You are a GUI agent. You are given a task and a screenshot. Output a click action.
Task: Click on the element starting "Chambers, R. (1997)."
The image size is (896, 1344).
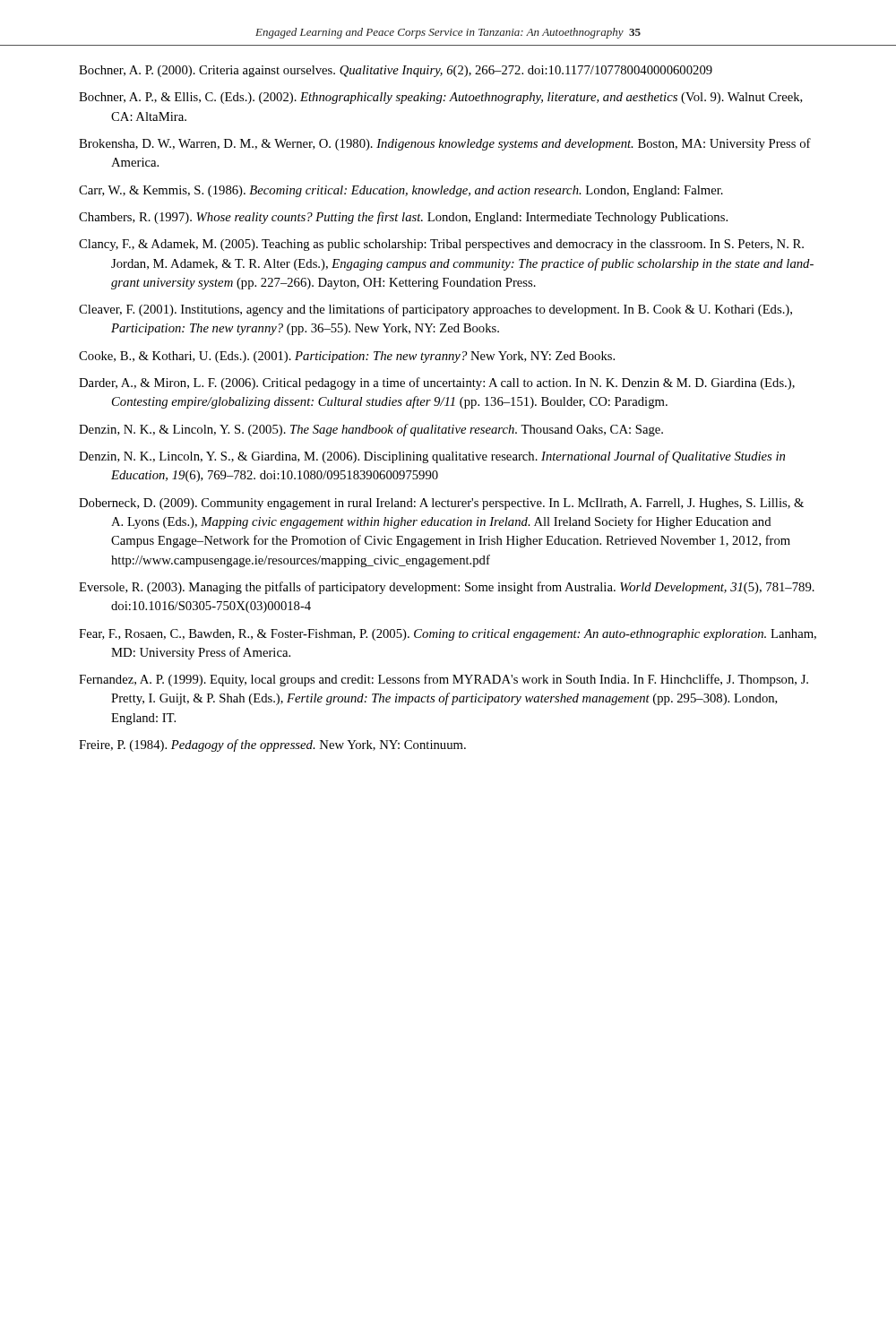pos(404,217)
